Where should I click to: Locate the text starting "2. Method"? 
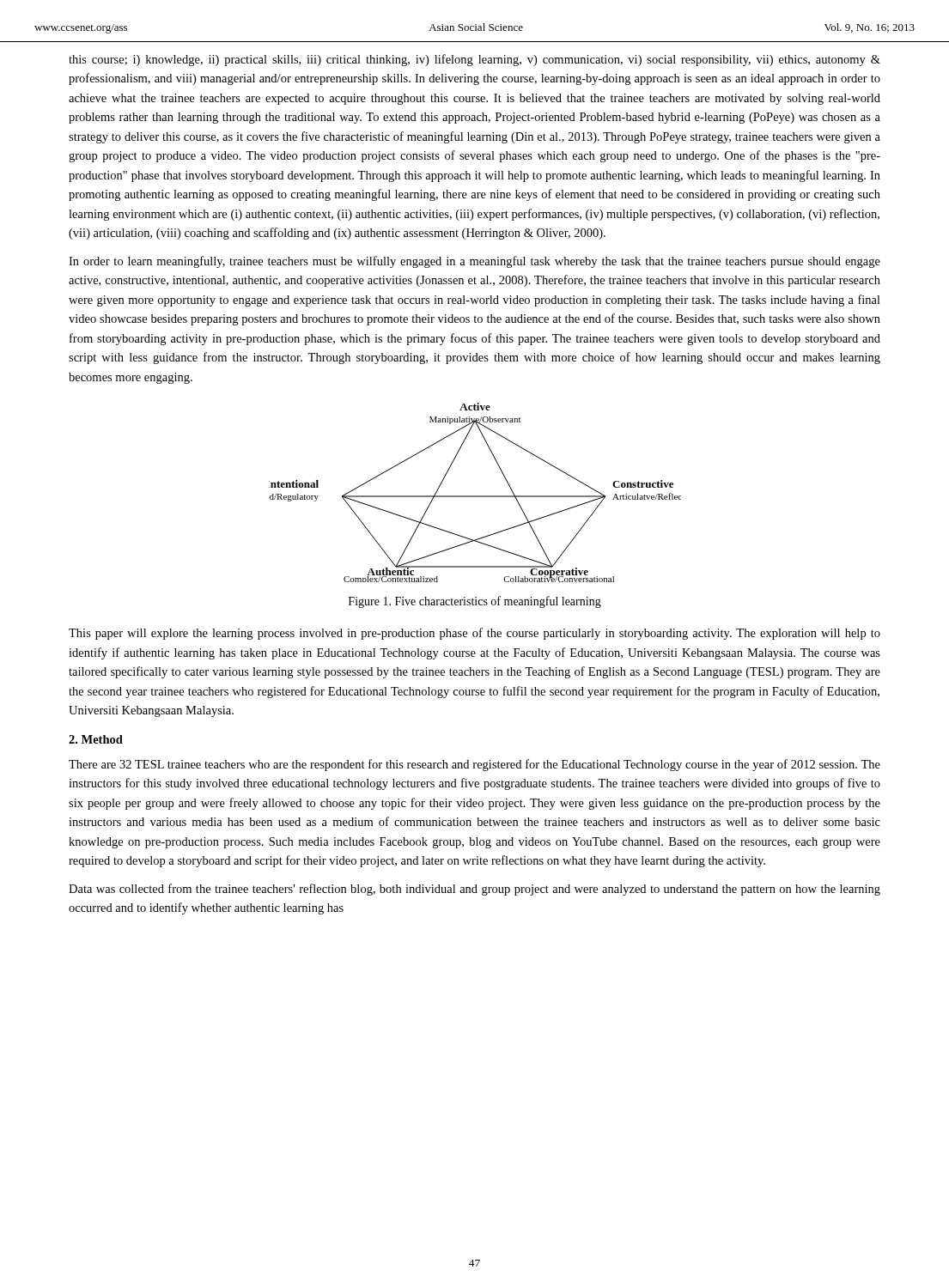point(96,740)
